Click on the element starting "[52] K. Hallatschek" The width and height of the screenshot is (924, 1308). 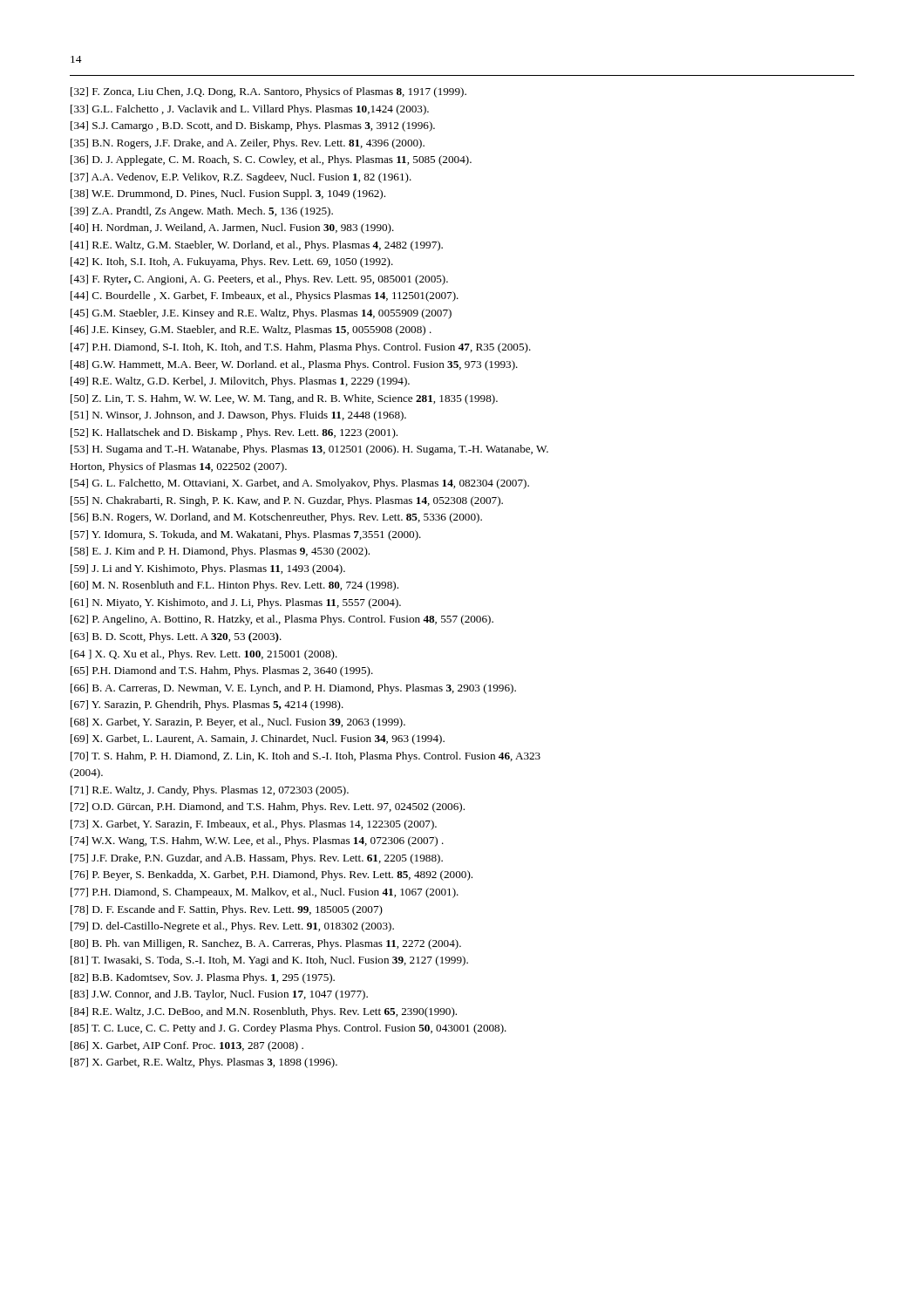click(234, 432)
